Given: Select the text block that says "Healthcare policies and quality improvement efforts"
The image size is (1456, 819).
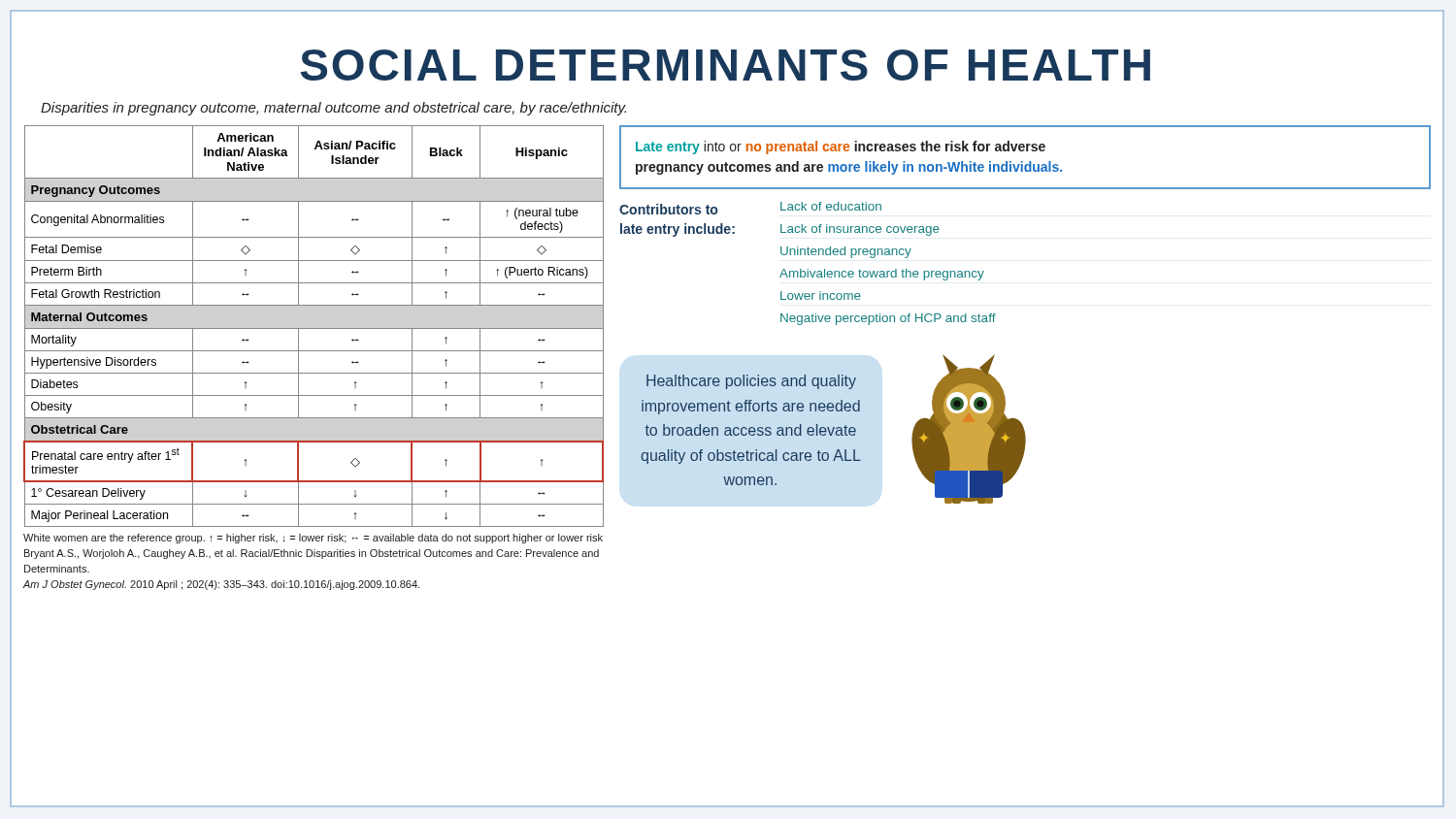Looking at the screenshot, I should 751,431.
